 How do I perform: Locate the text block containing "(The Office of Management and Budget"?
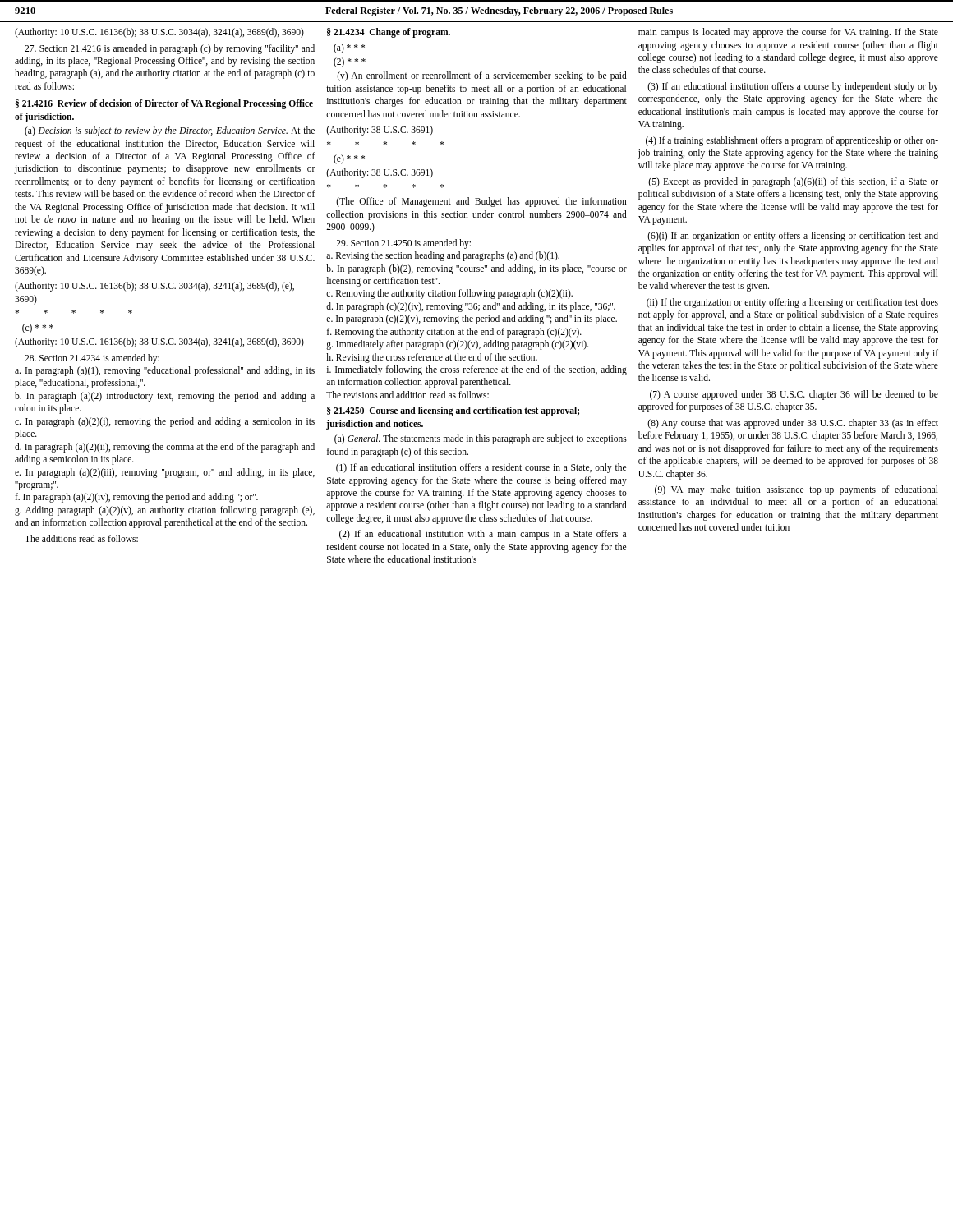pos(476,214)
